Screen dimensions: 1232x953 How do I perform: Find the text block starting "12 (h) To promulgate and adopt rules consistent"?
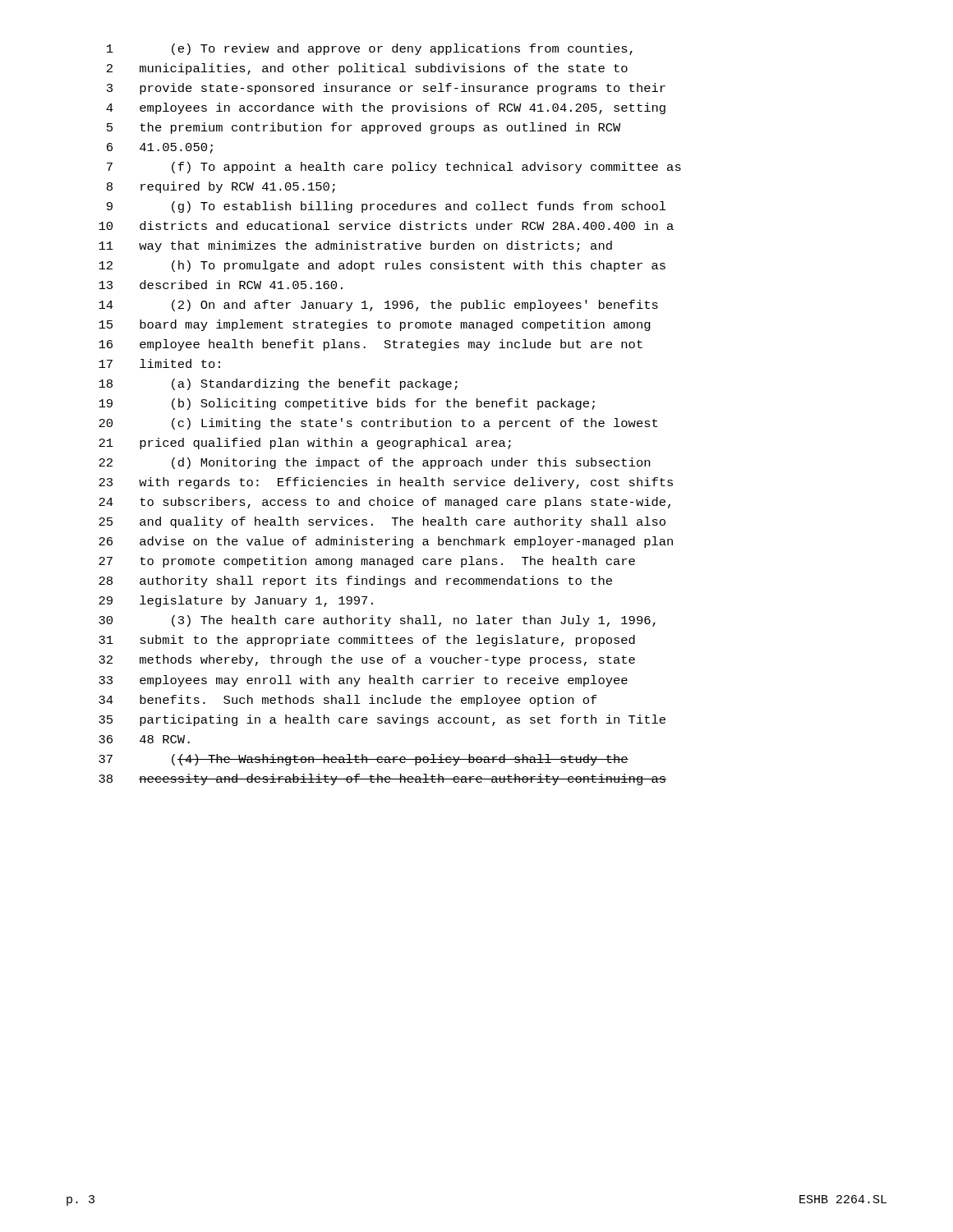(485, 276)
